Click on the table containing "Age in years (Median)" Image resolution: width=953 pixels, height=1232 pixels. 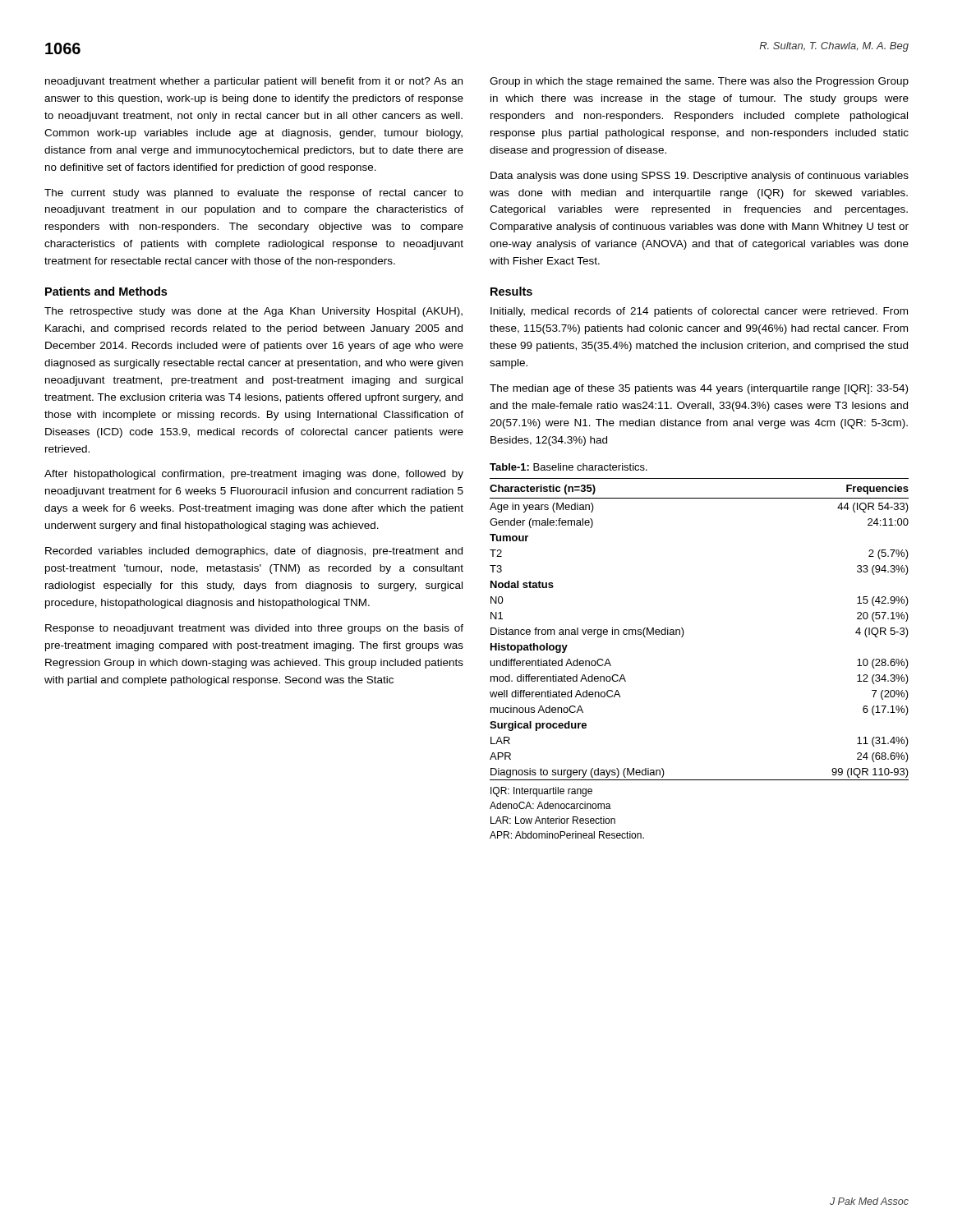[699, 660]
